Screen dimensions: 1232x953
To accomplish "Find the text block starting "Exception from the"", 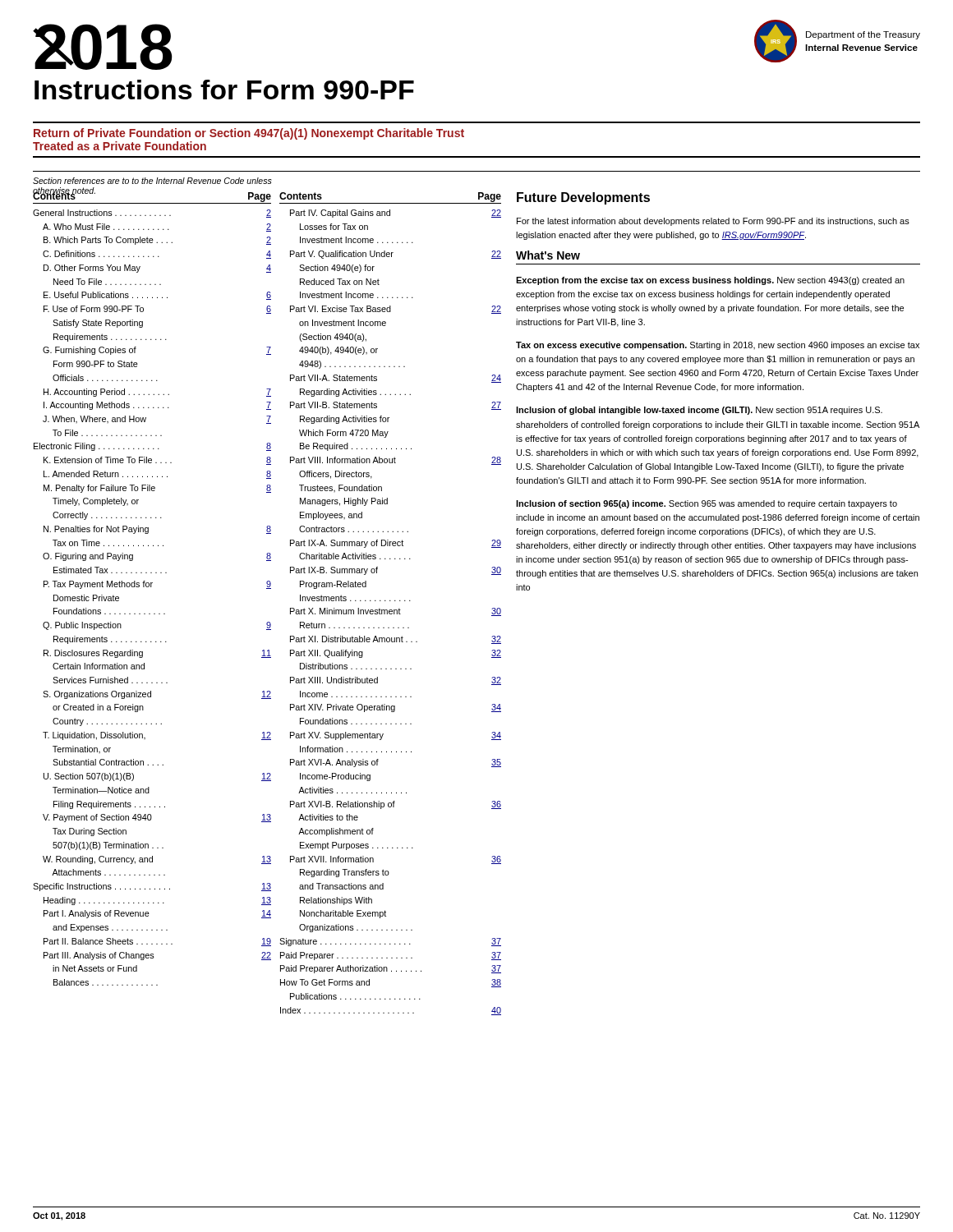I will pos(718,302).
